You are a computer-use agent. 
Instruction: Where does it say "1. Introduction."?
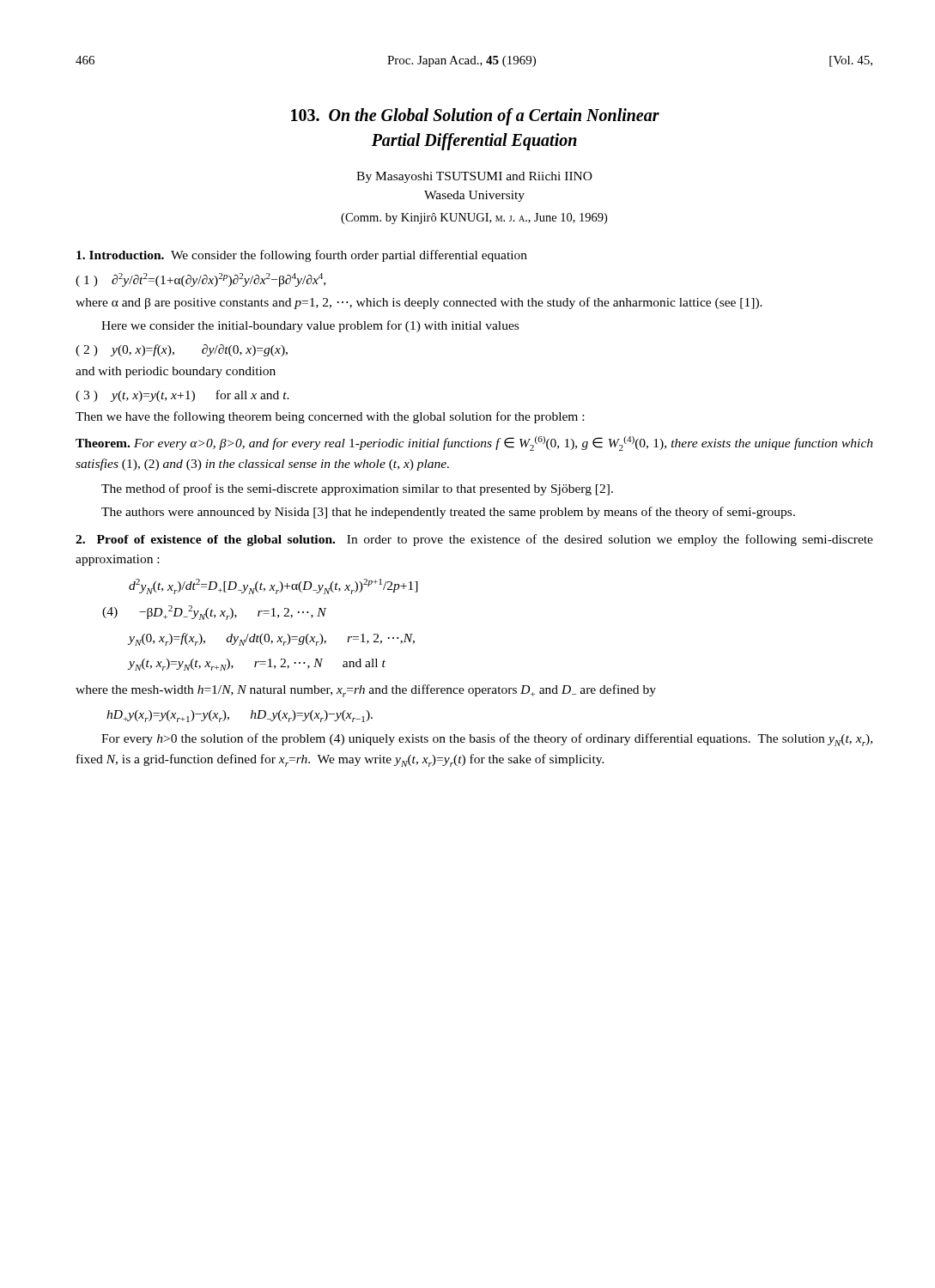(x=120, y=254)
